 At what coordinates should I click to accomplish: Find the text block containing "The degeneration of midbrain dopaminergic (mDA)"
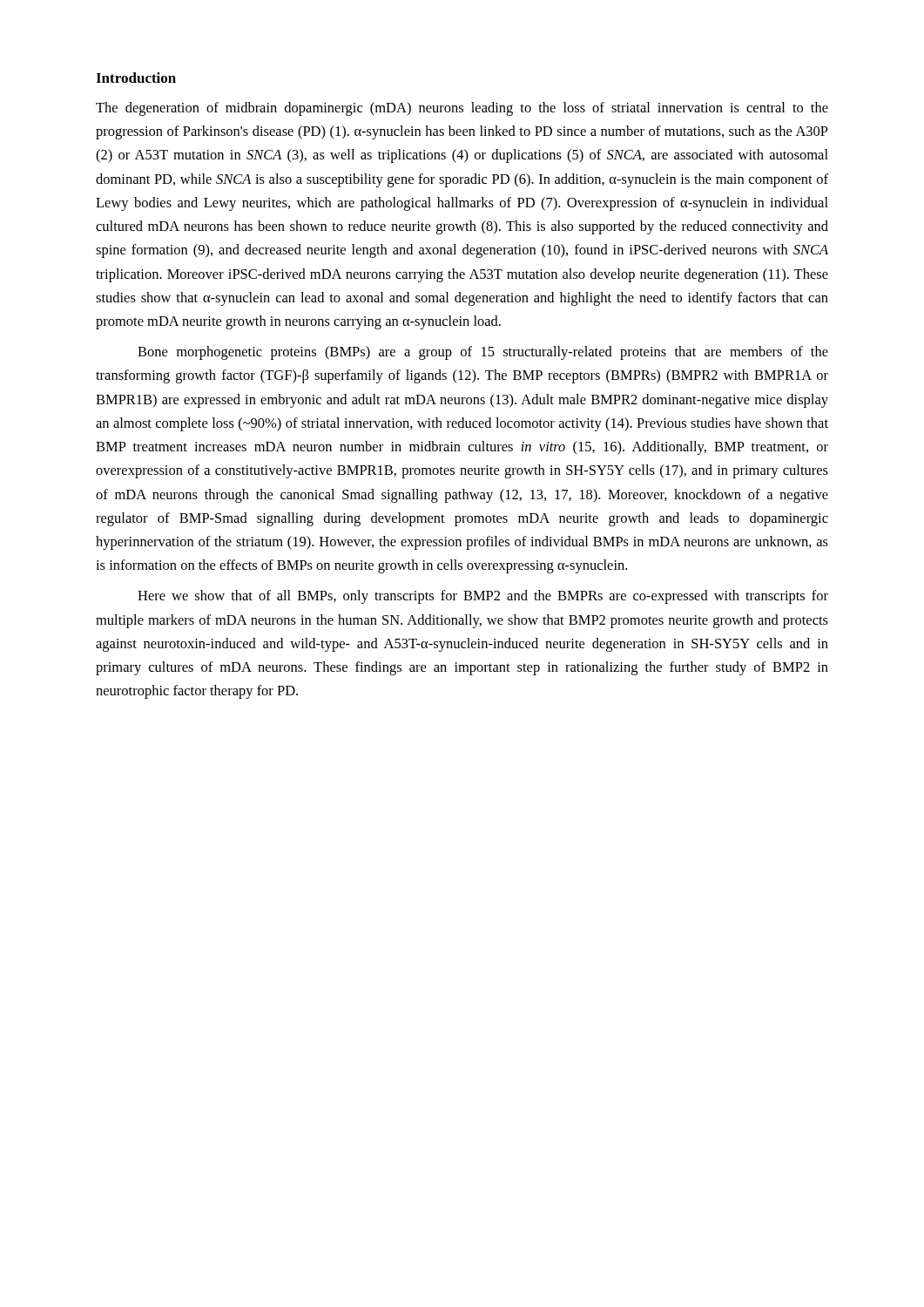point(462,399)
